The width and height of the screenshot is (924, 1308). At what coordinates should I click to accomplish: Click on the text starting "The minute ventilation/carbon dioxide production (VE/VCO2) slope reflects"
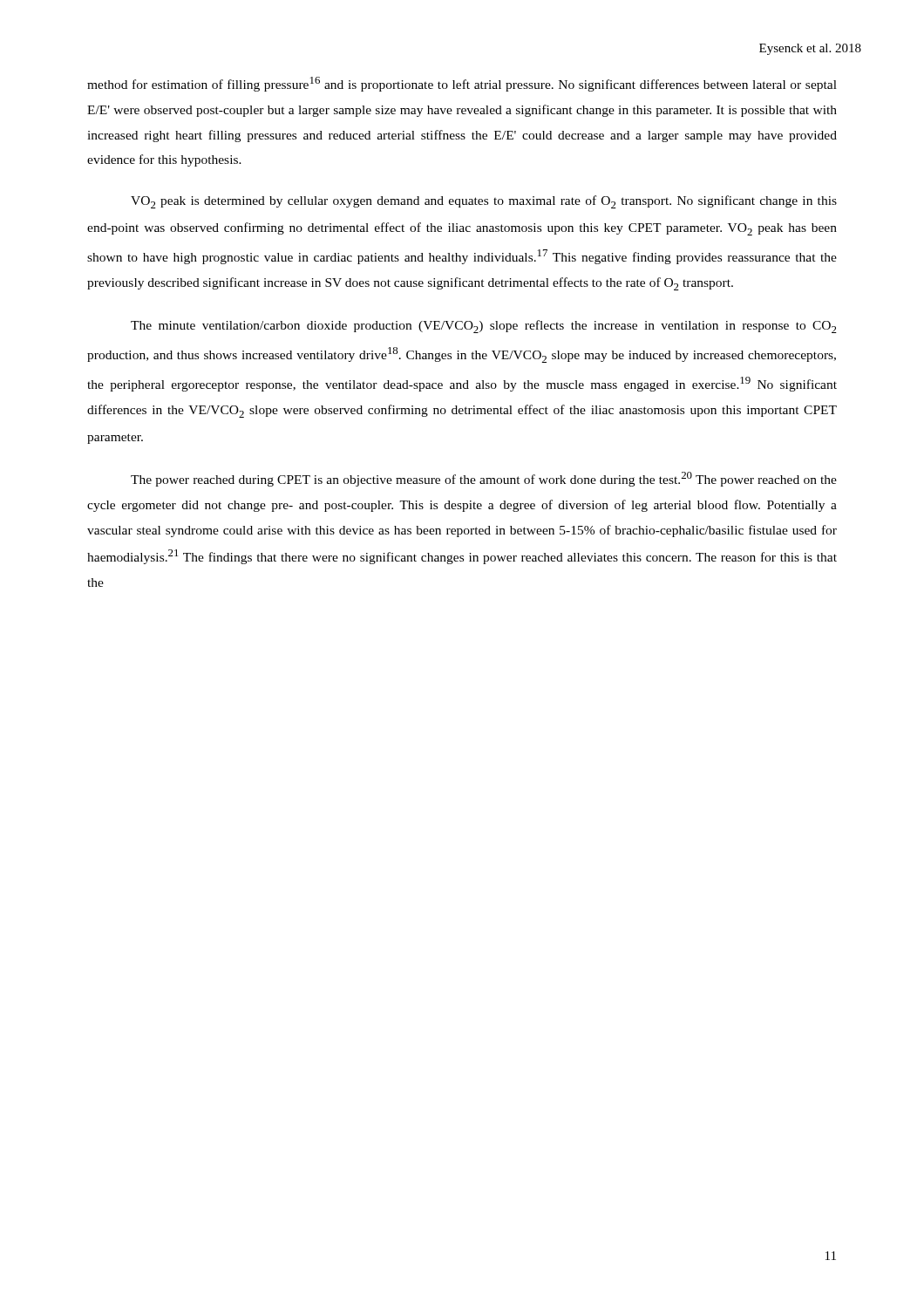pyautogui.click(x=462, y=381)
